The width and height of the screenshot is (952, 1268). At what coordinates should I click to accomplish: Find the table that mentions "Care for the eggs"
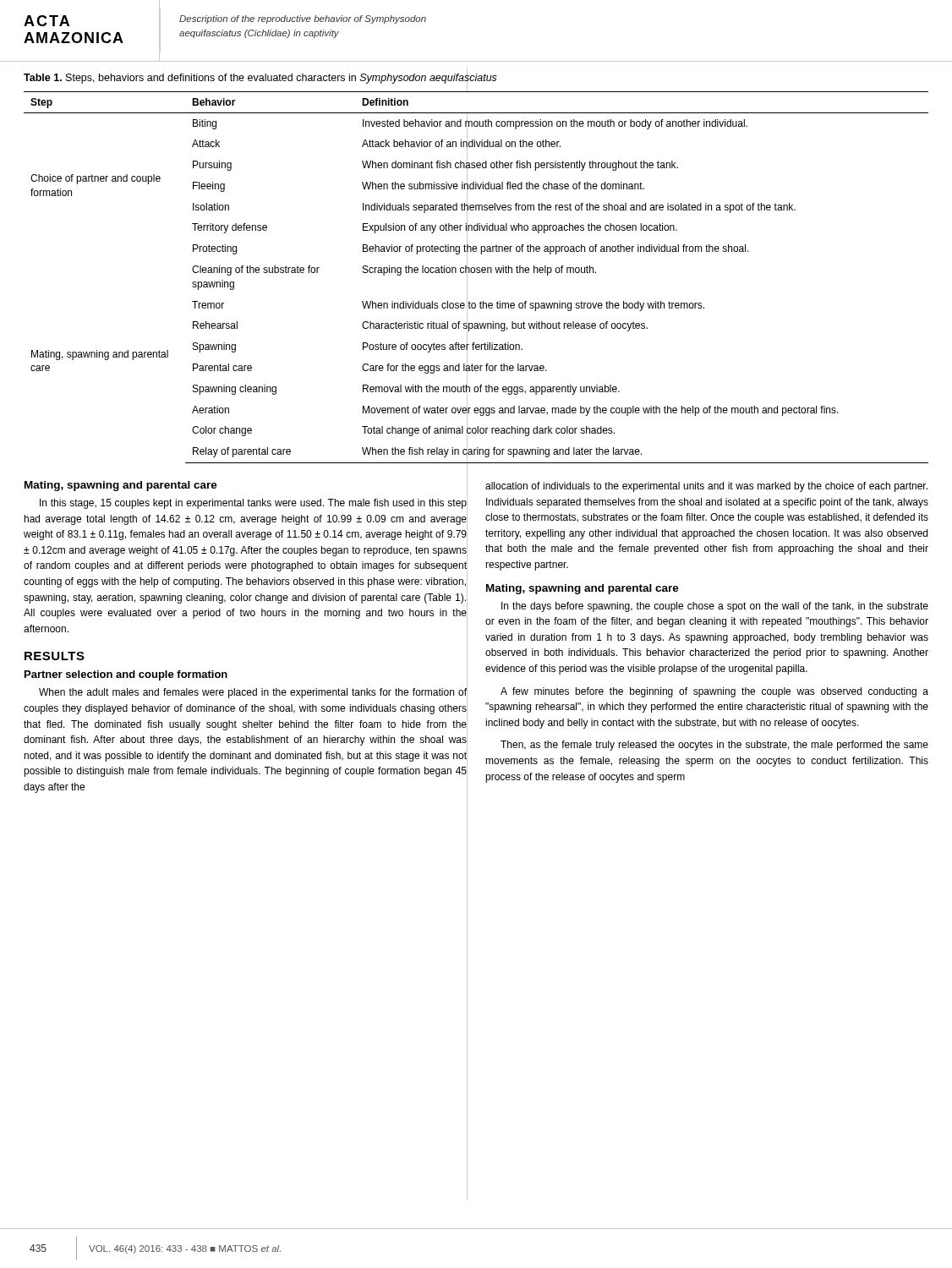(x=476, y=277)
